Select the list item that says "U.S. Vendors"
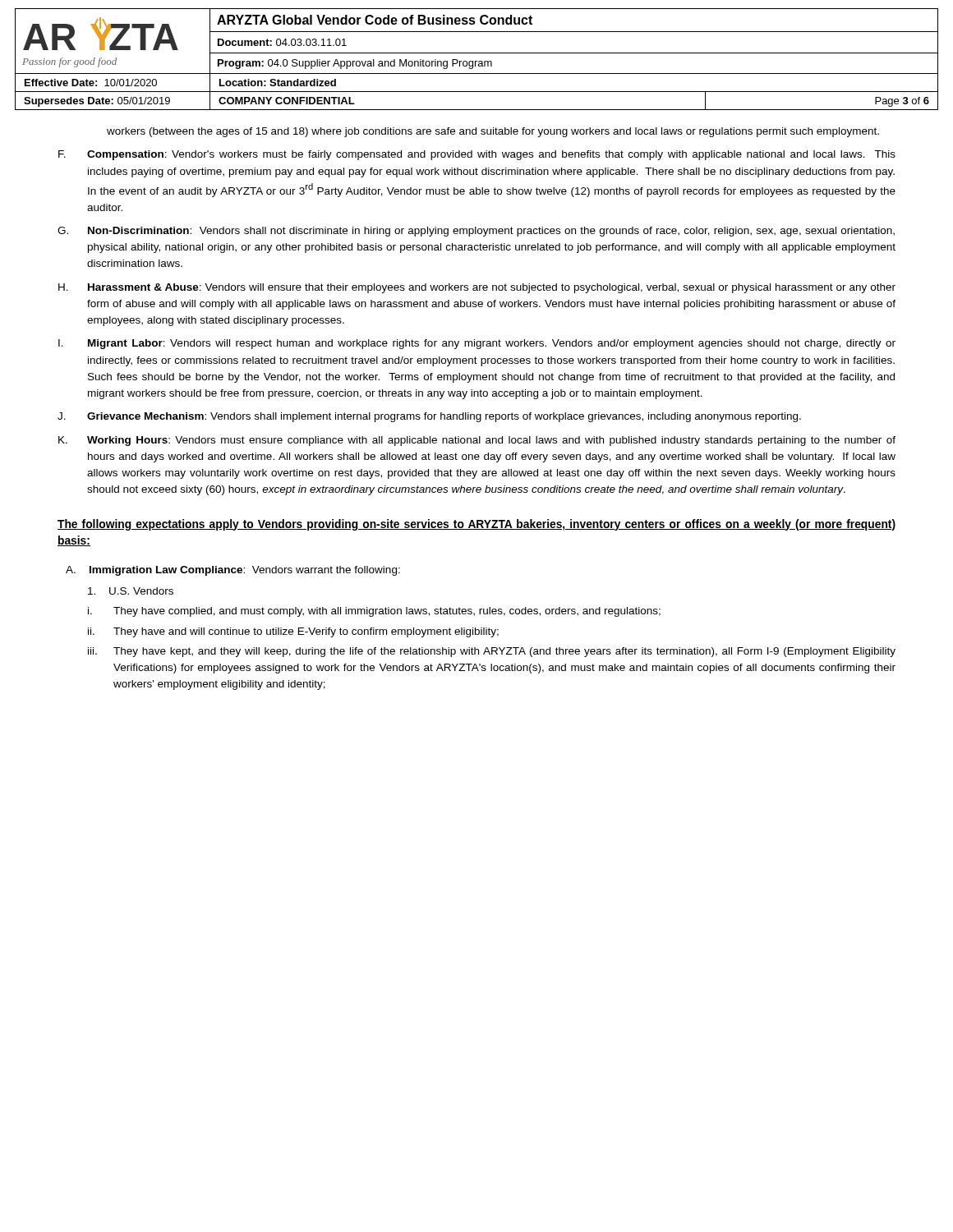Screen dimensions: 1232x953 (131, 591)
